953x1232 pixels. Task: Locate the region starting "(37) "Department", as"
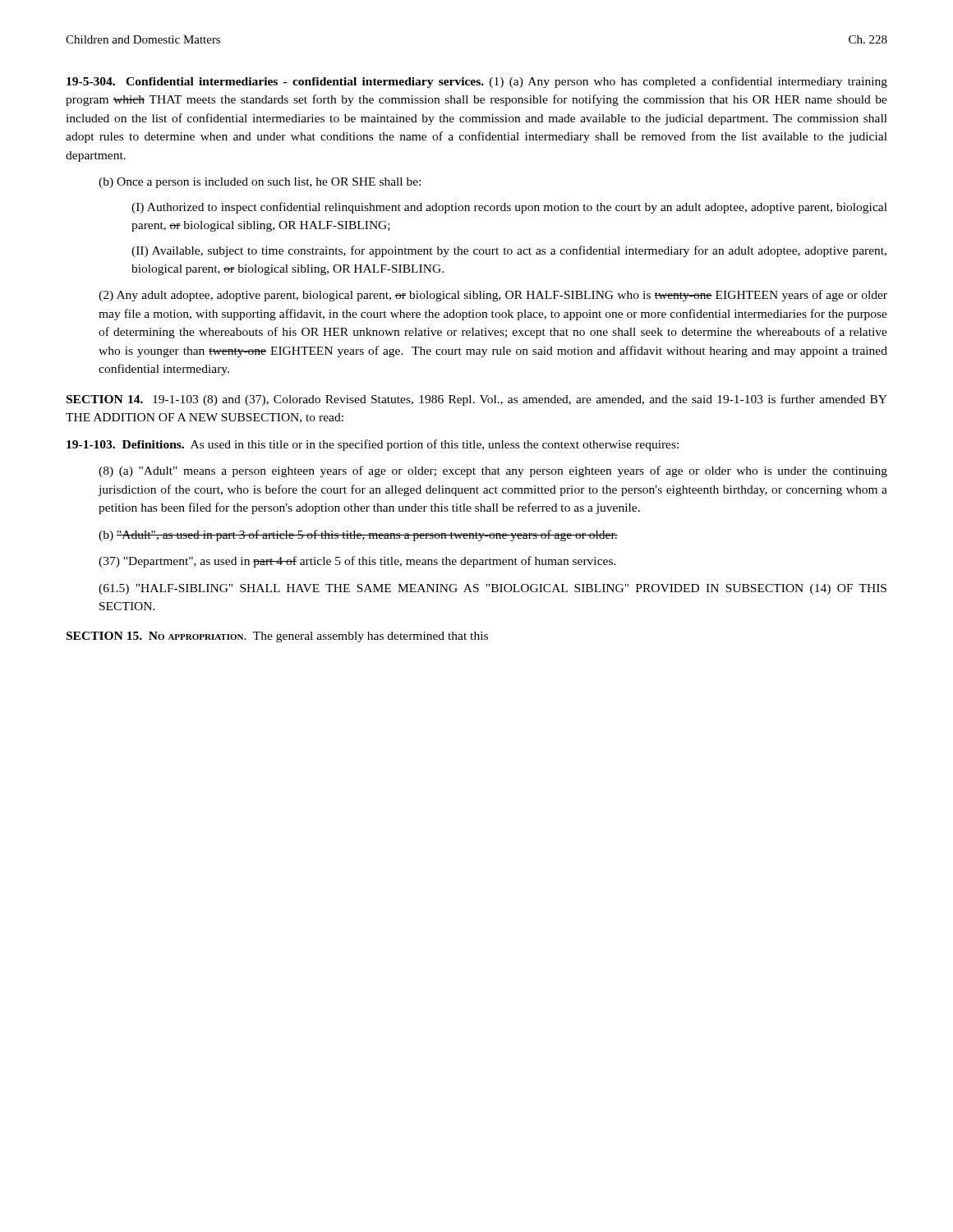coord(493,561)
